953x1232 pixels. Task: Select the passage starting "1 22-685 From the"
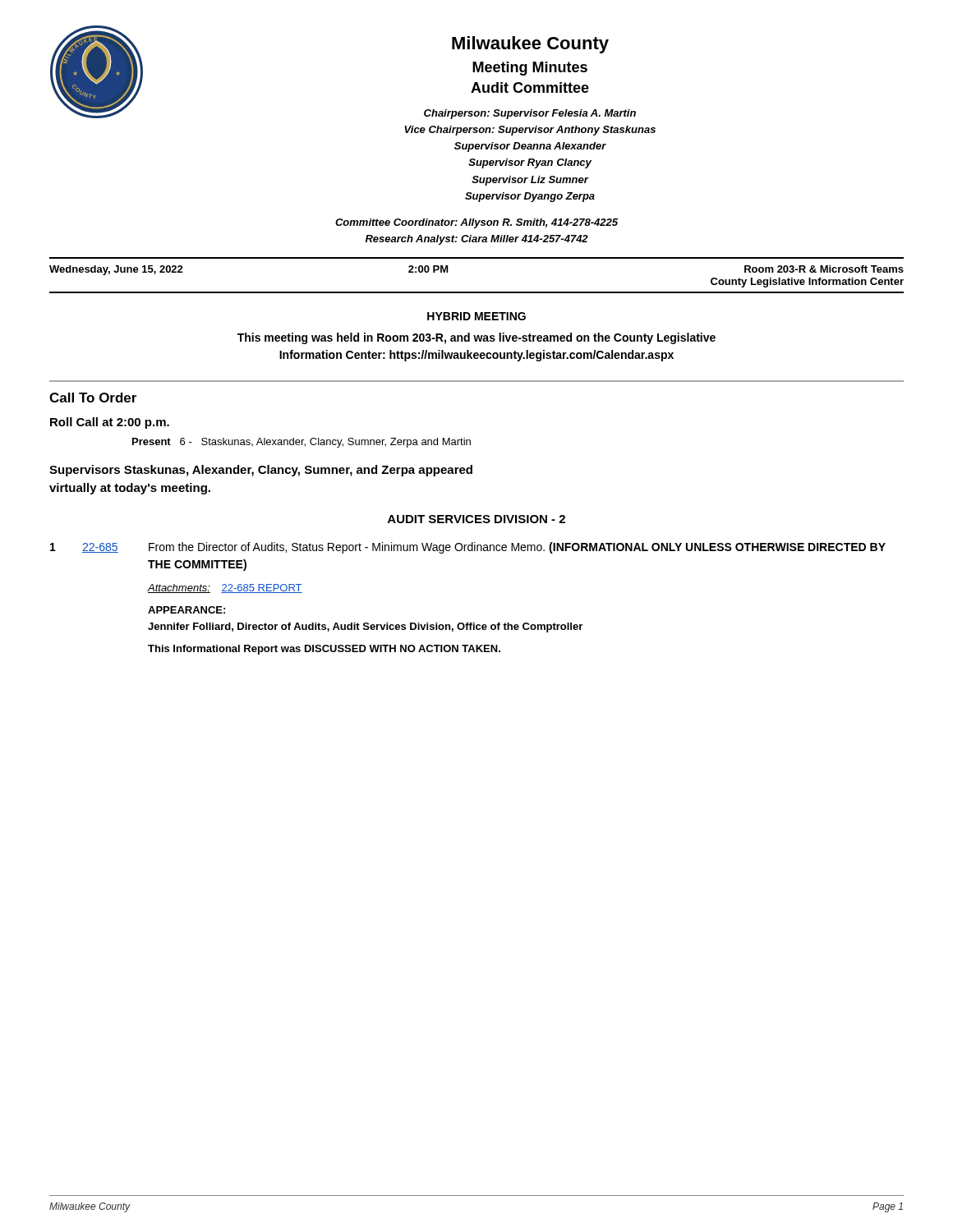tap(468, 548)
